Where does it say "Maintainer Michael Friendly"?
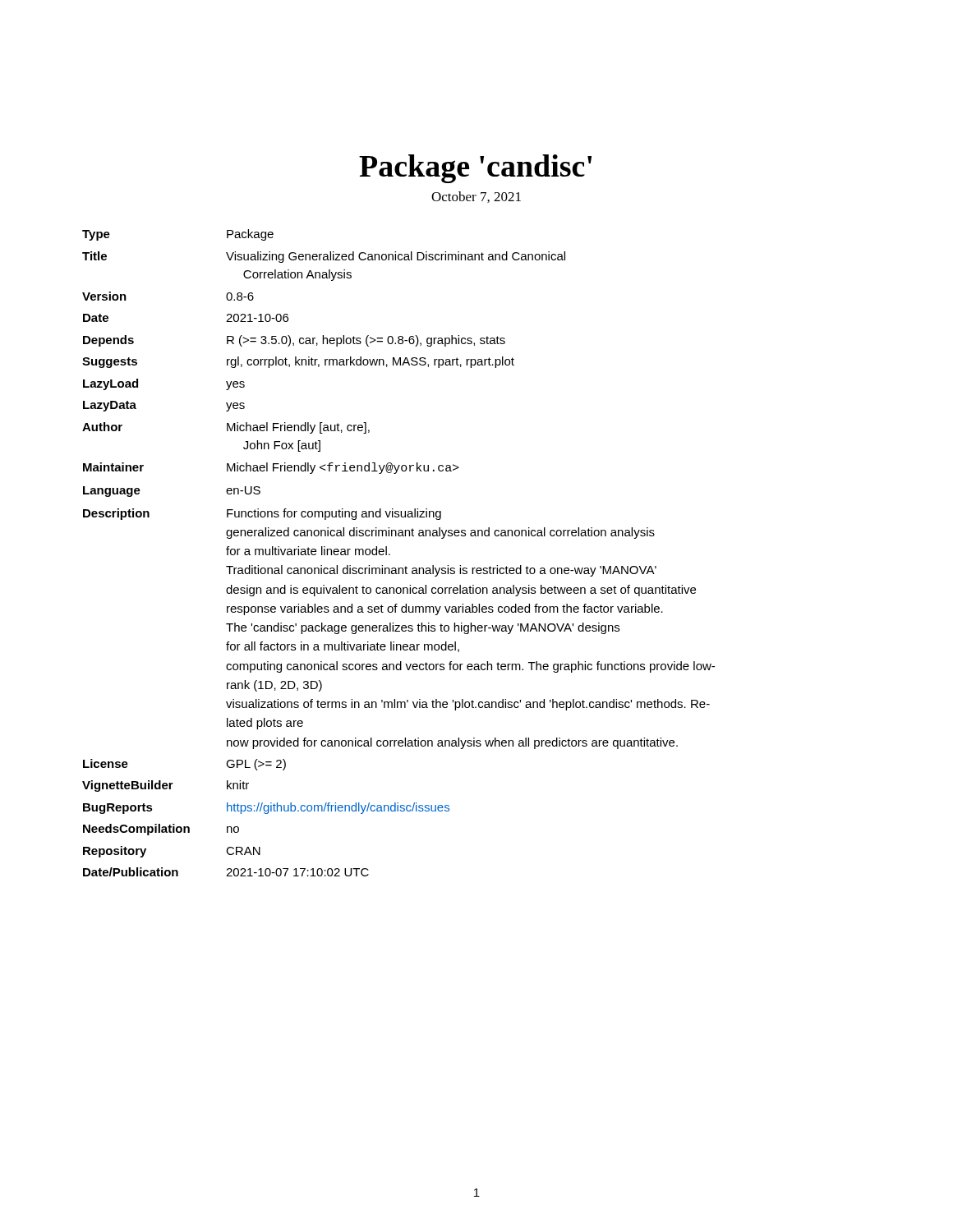Screen dimensions: 1232x953 tap(271, 468)
